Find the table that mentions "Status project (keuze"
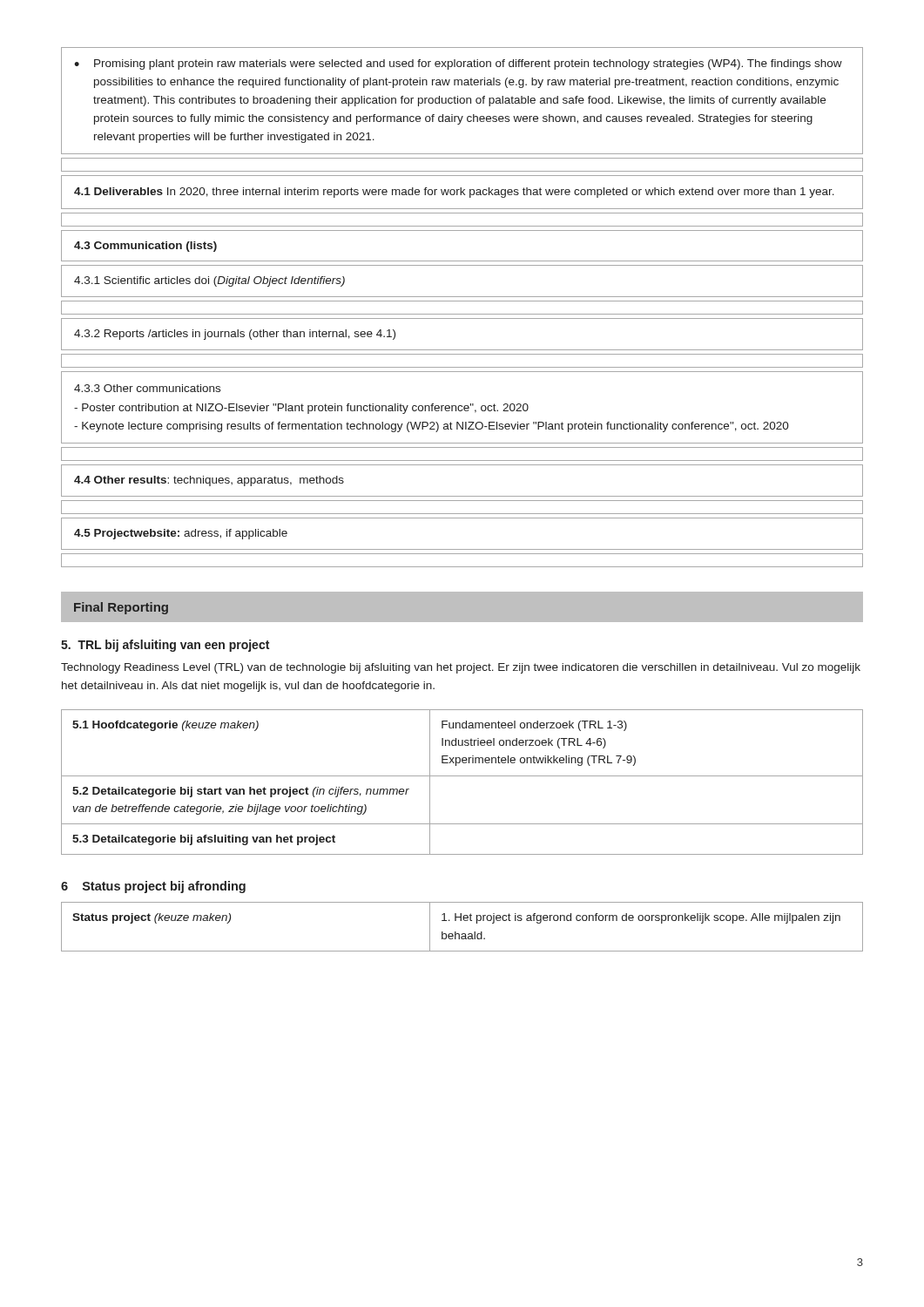Screen dimensions: 1307x924 coord(462,927)
